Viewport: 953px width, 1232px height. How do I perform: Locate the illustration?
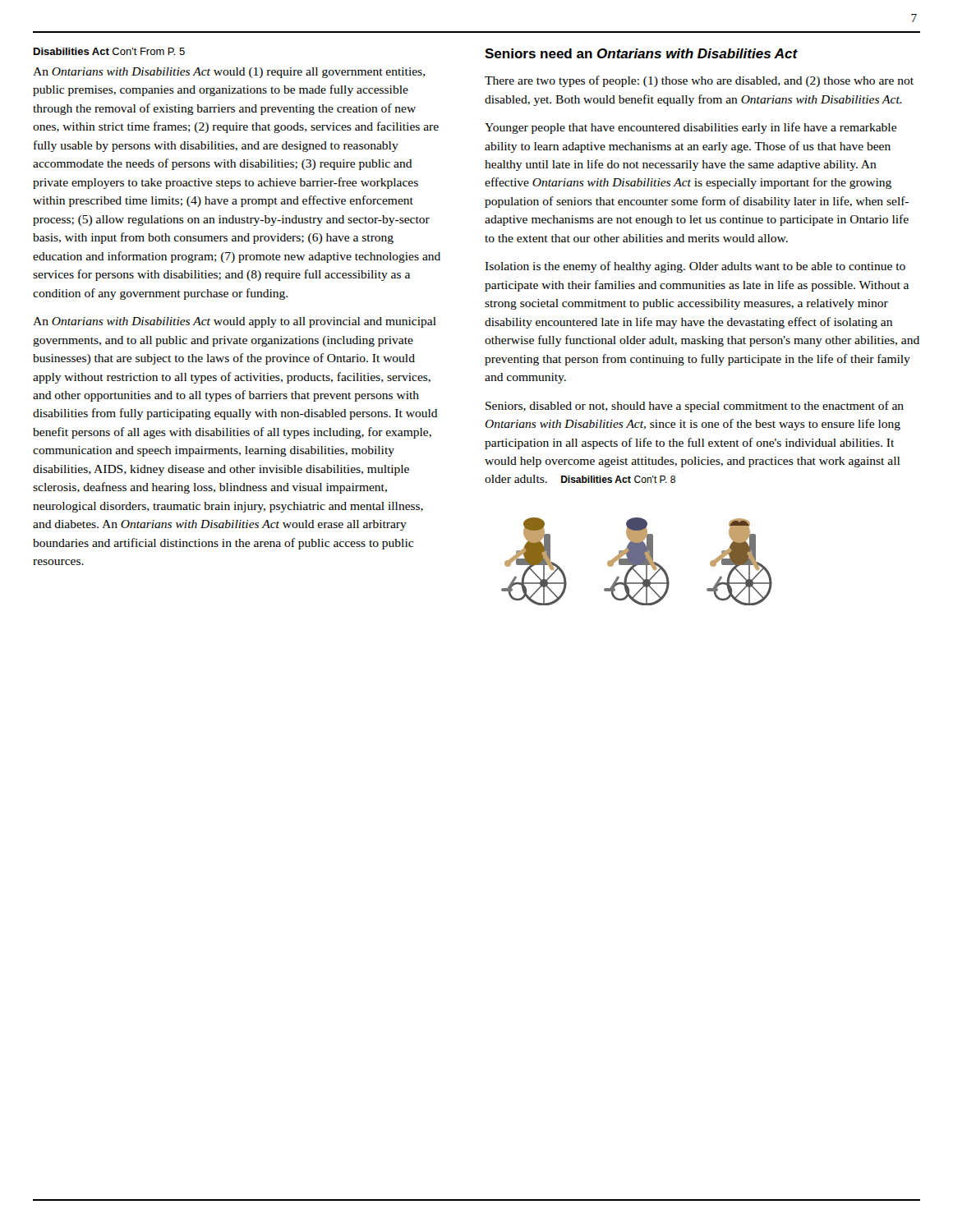point(702,554)
